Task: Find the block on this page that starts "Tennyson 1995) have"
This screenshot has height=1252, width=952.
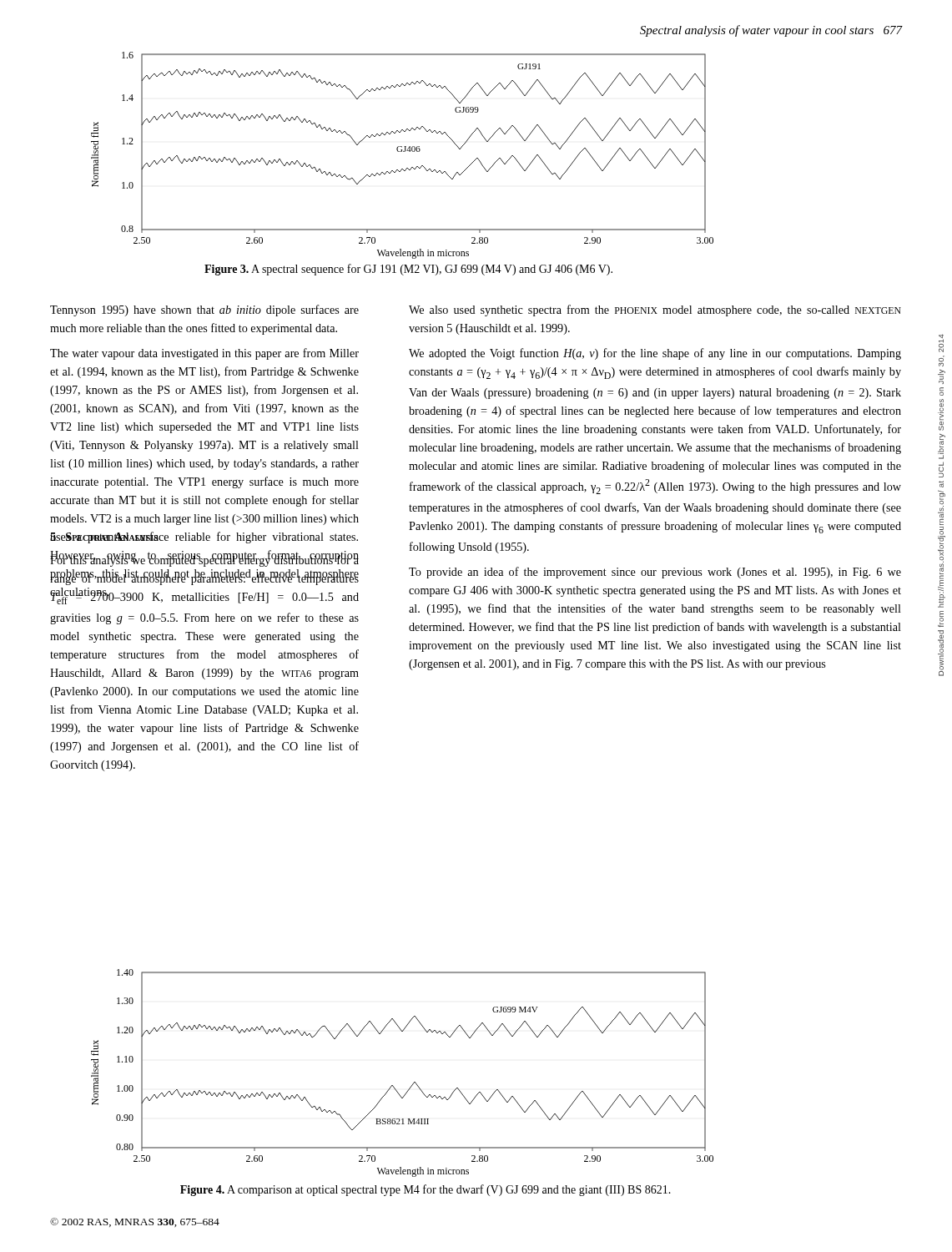Action: (x=204, y=451)
